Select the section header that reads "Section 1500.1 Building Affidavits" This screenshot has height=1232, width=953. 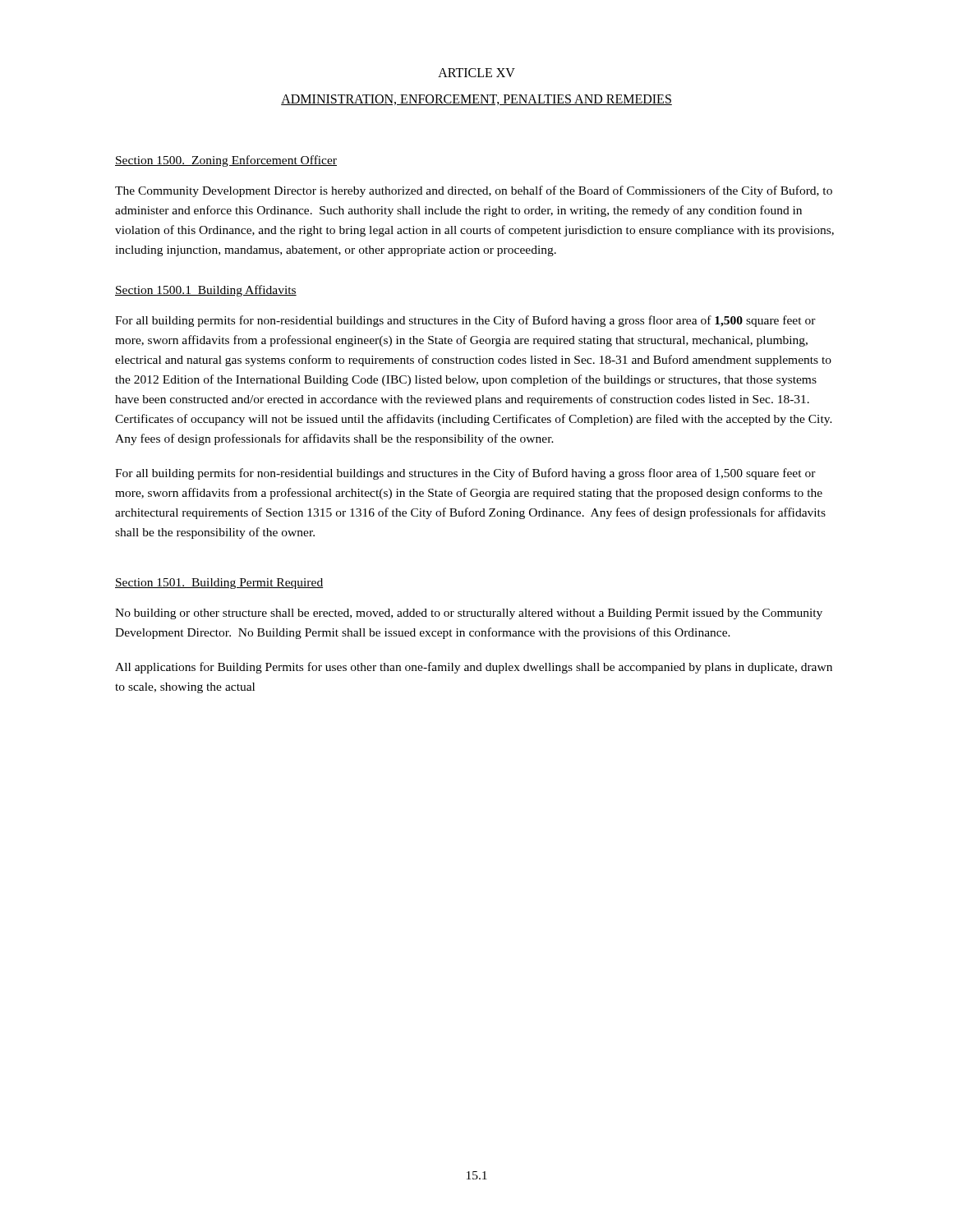click(206, 290)
